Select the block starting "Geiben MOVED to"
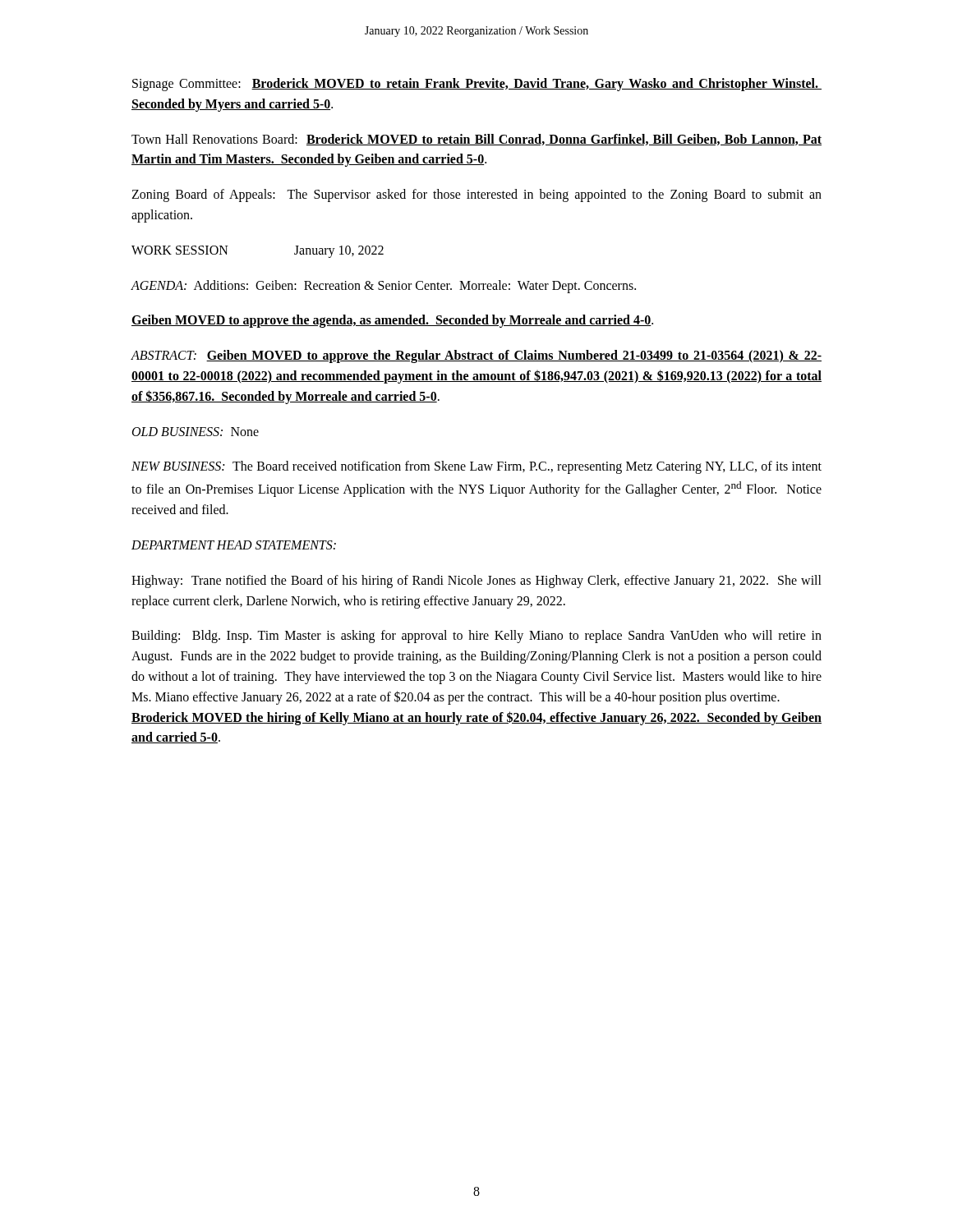Image resolution: width=953 pixels, height=1232 pixels. [x=393, y=320]
